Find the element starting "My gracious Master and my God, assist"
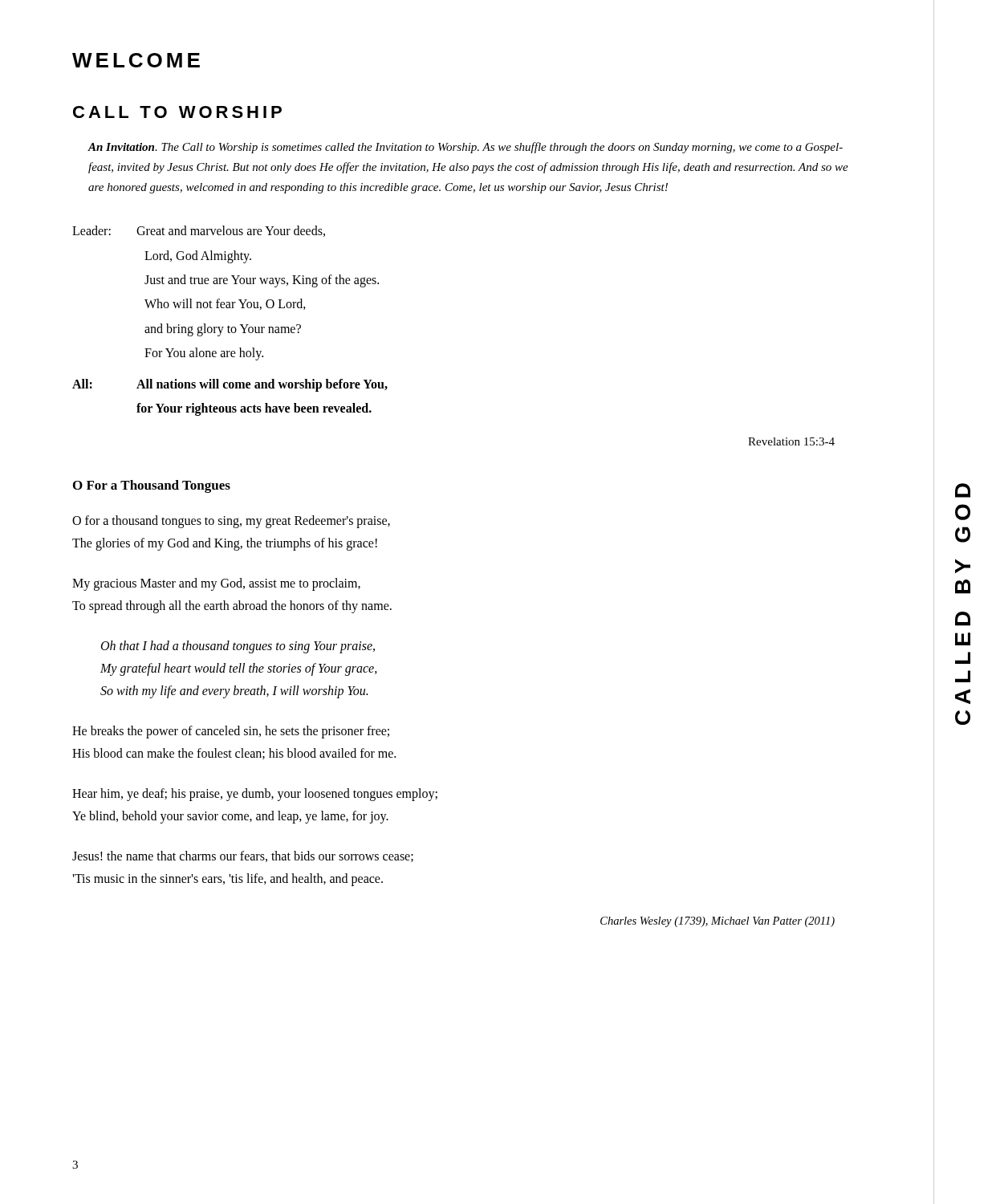The width and height of the screenshot is (992, 1204). [x=216, y=584]
